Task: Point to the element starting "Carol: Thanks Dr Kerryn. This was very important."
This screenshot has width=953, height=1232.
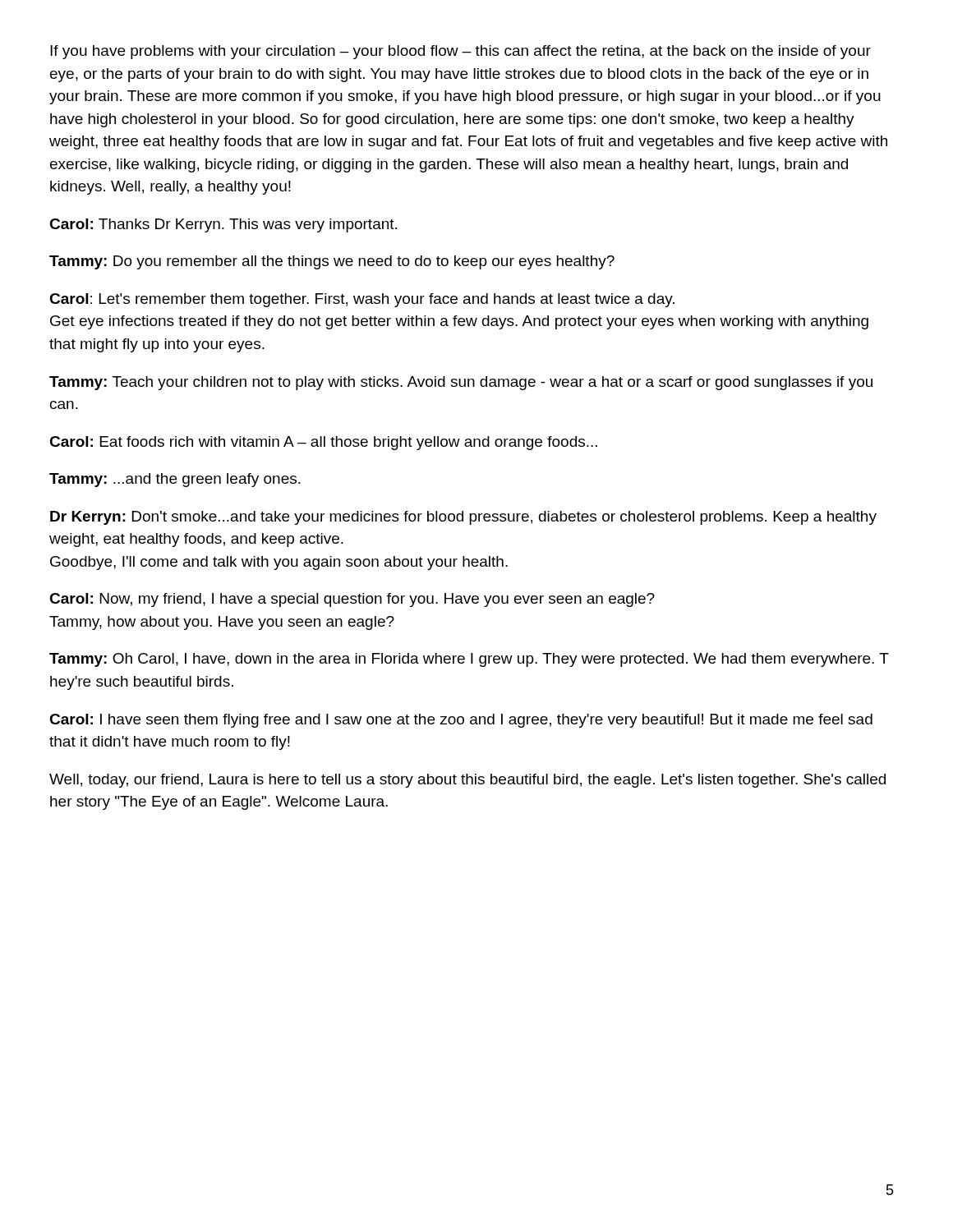Action: [x=224, y=224]
